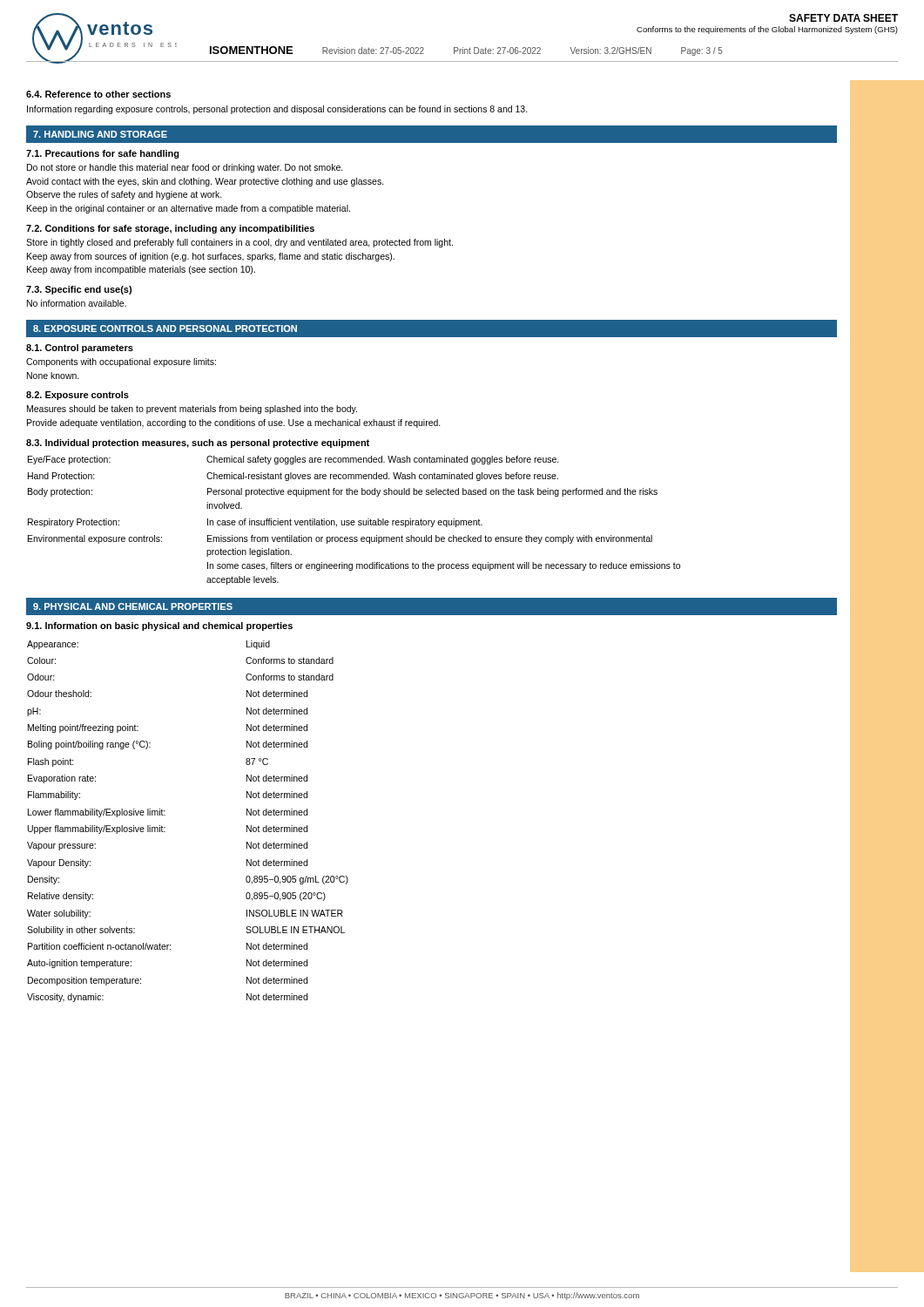Image resolution: width=924 pixels, height=1307 pixels.
Task: Click on the table containing "INSOLUBLE IN WATER"
Action: click(x=432, y=821)
